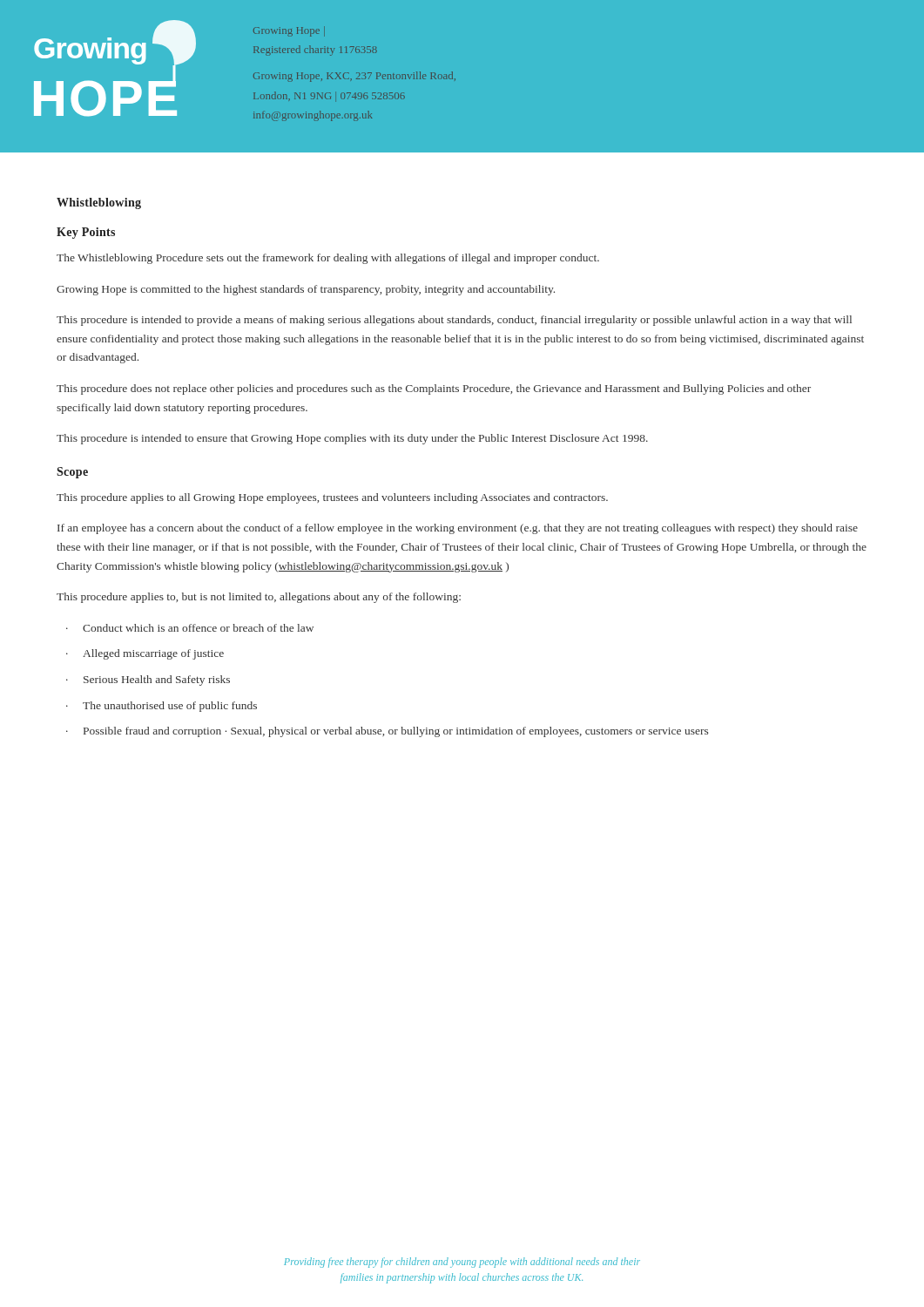This screenshot has height=1307, width=924.
Task: Click the passage that begins "This procedure applies to, but is not limited"
Action: (x=462, y=597)
